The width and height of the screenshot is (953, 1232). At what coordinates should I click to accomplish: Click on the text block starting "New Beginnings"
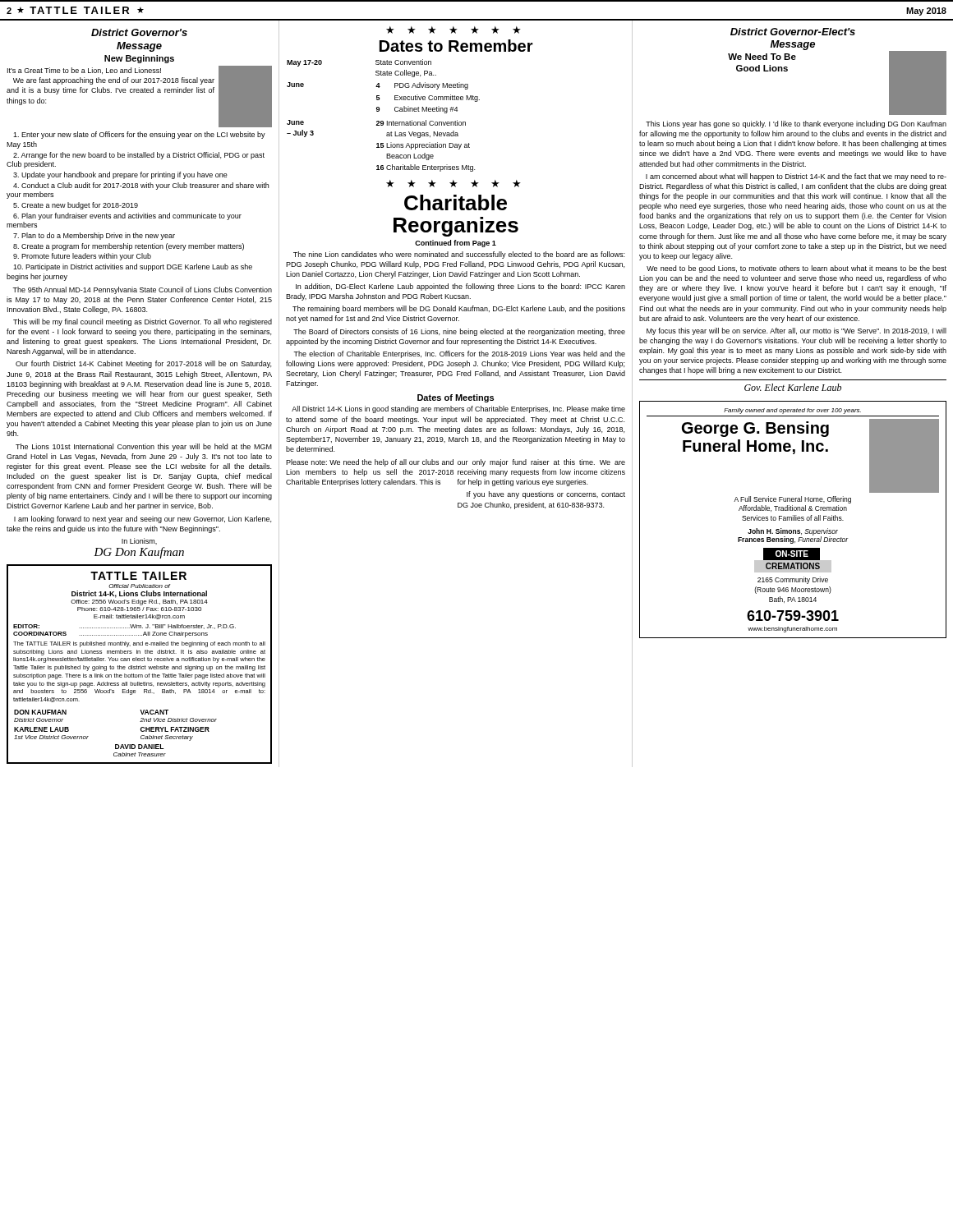click(139, 59)
